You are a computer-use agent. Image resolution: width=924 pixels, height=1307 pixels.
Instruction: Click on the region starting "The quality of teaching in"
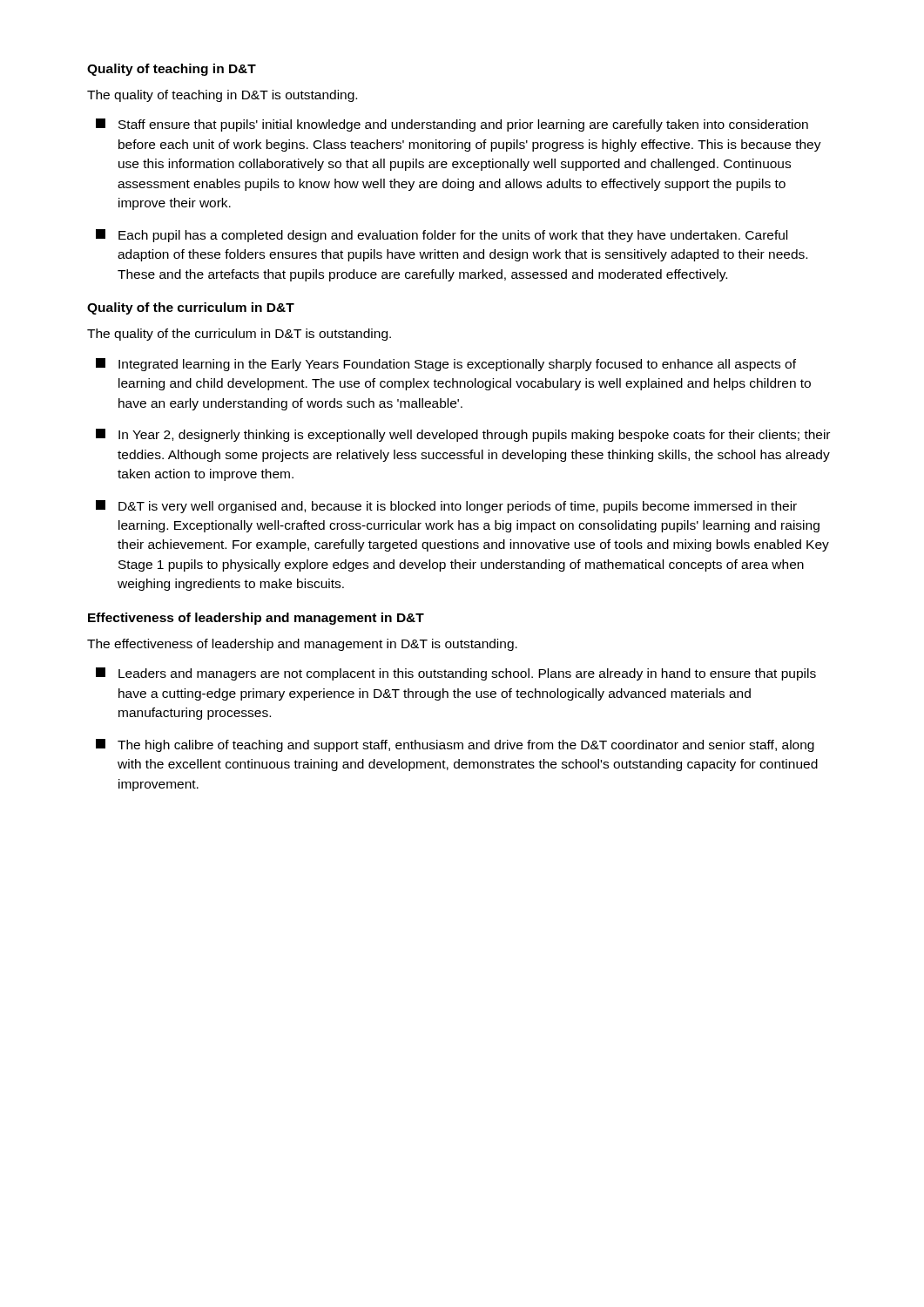tap(223, 95)
